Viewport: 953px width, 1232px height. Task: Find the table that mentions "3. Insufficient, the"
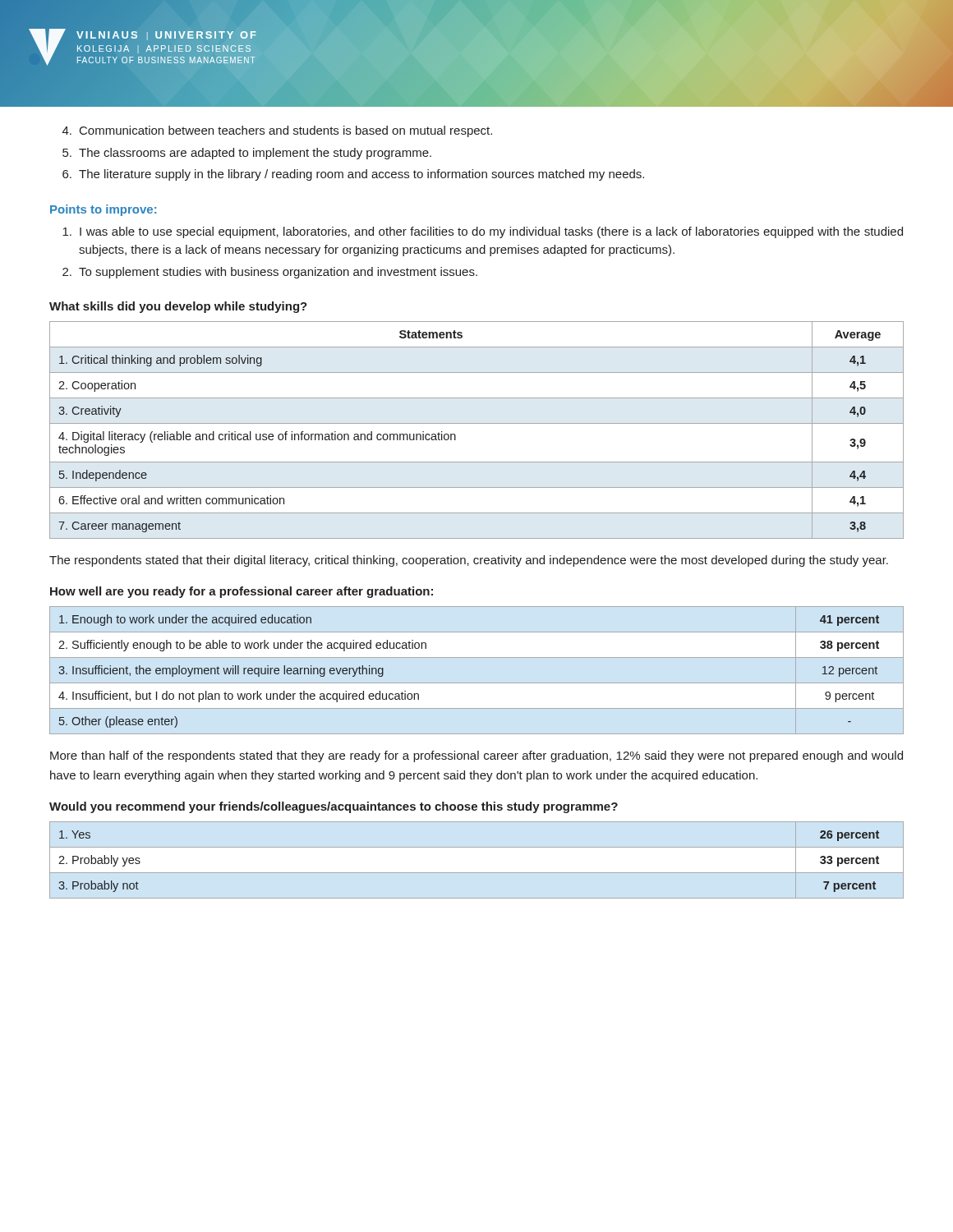tap(476, 670)
